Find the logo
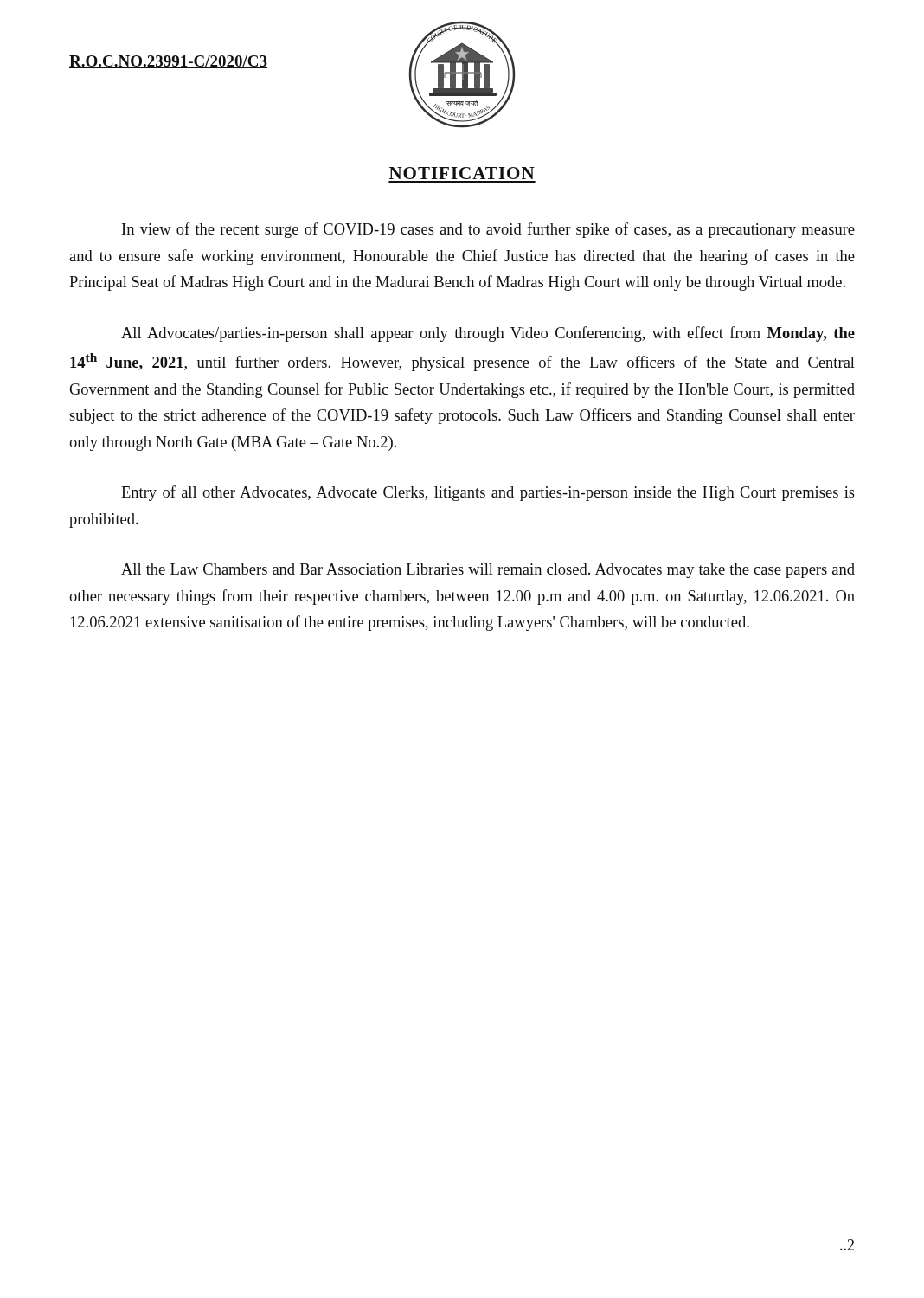Image resolution: width=924 pixels, height=1298 pixels. (462, 74)
